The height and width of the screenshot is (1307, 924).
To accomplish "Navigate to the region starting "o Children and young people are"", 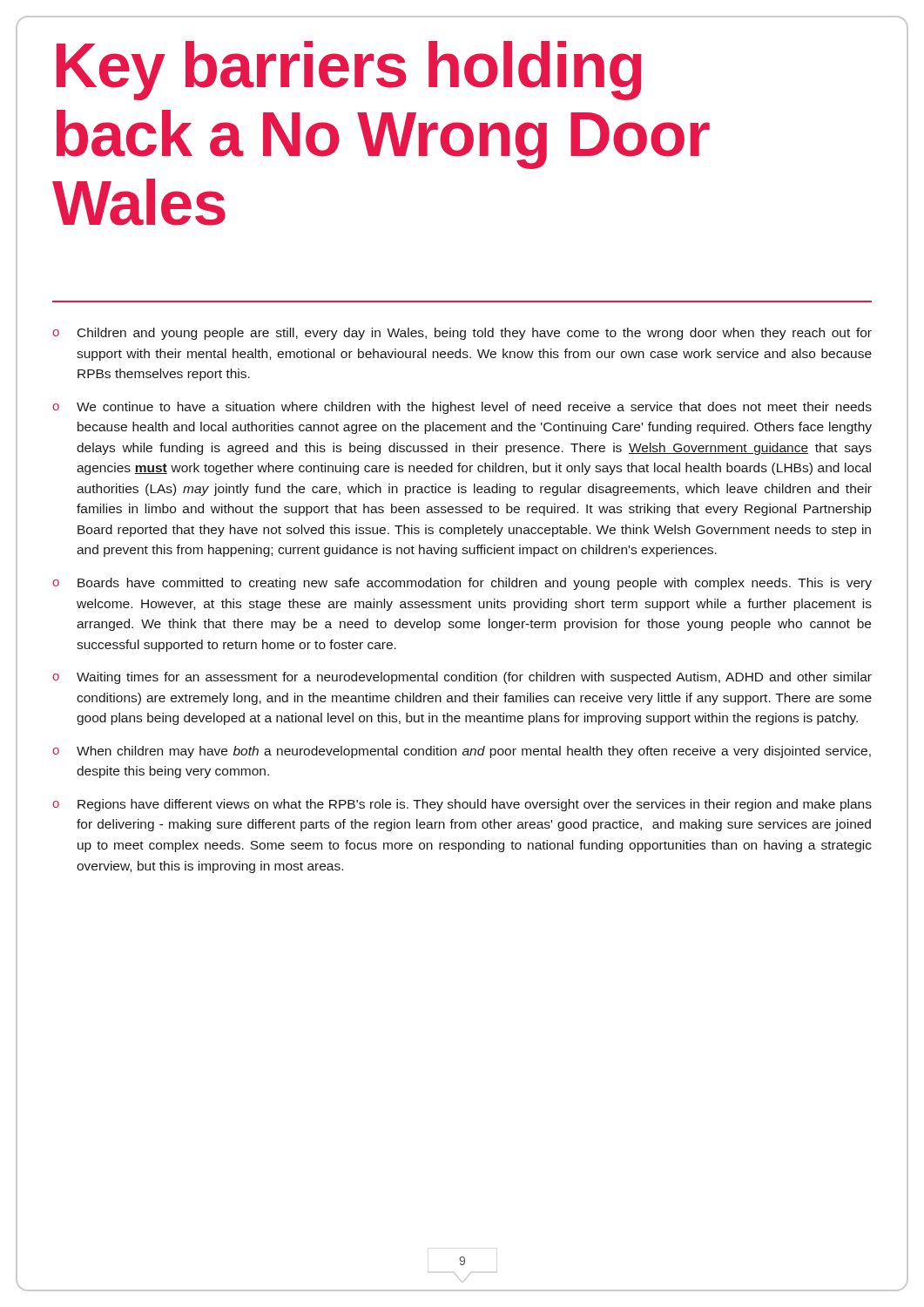I will (462, 353).
